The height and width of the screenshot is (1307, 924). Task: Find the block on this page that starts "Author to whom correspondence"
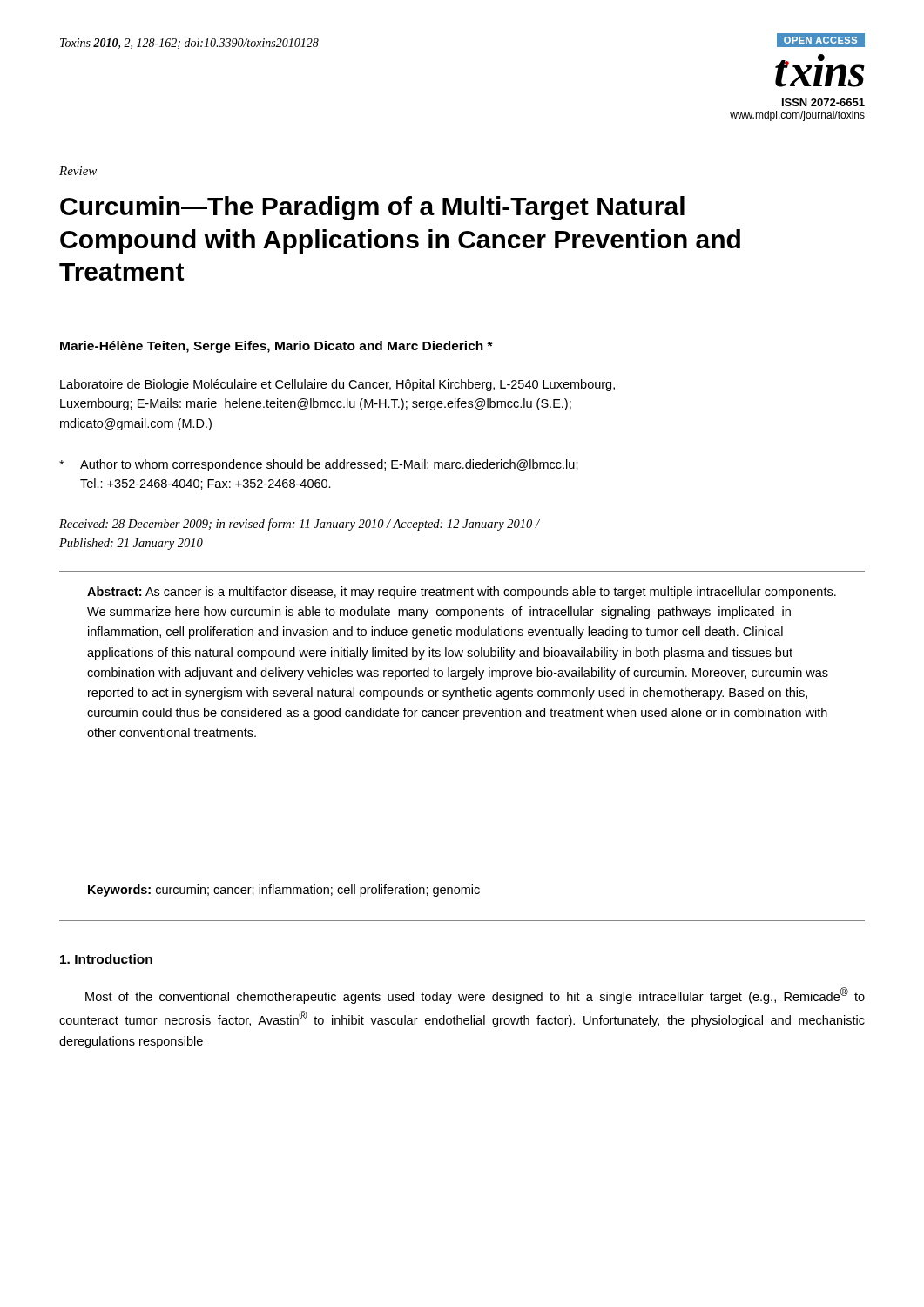coord(319,474)
